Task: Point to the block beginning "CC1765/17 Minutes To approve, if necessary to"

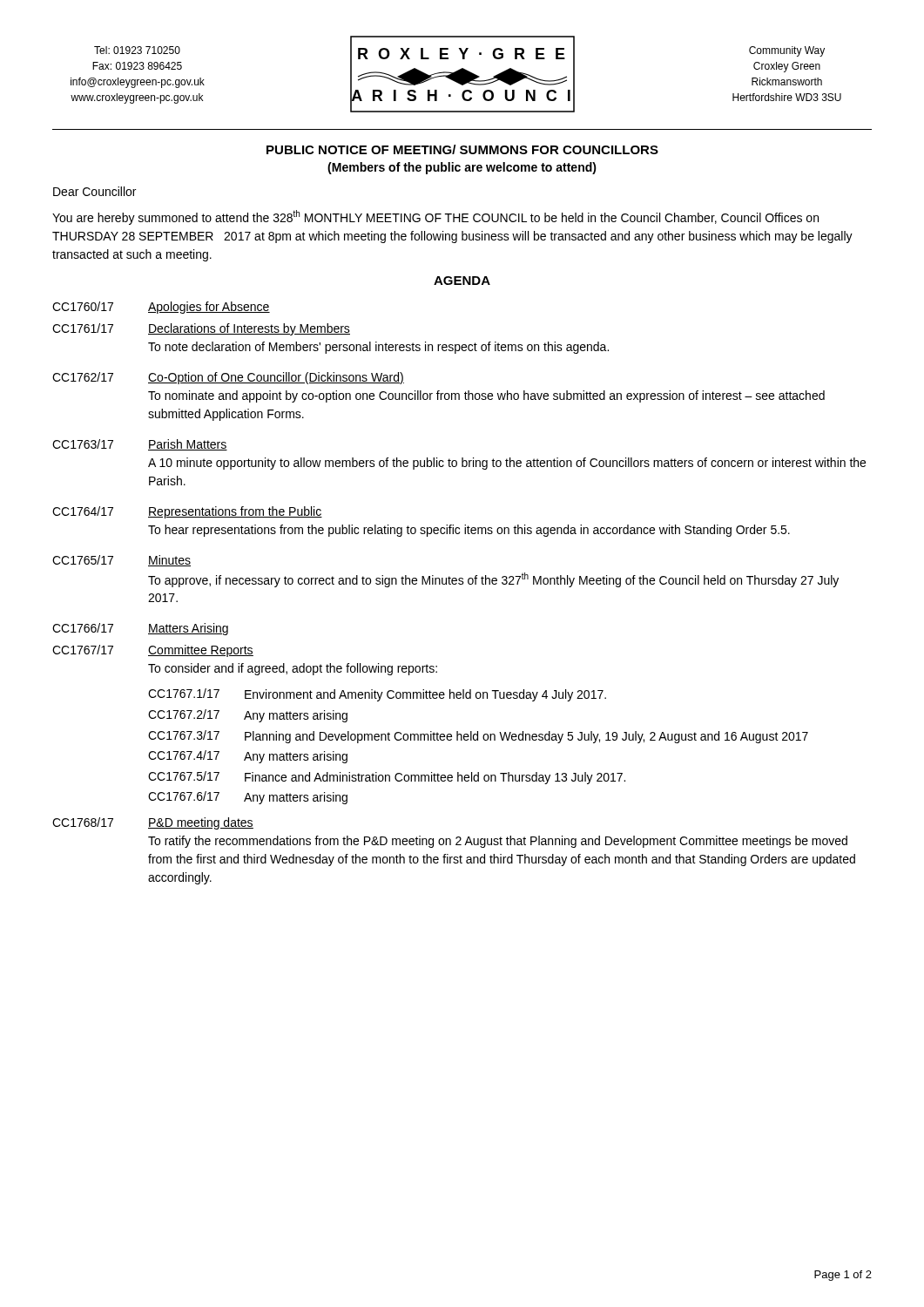Action: (x=462, y=585)
